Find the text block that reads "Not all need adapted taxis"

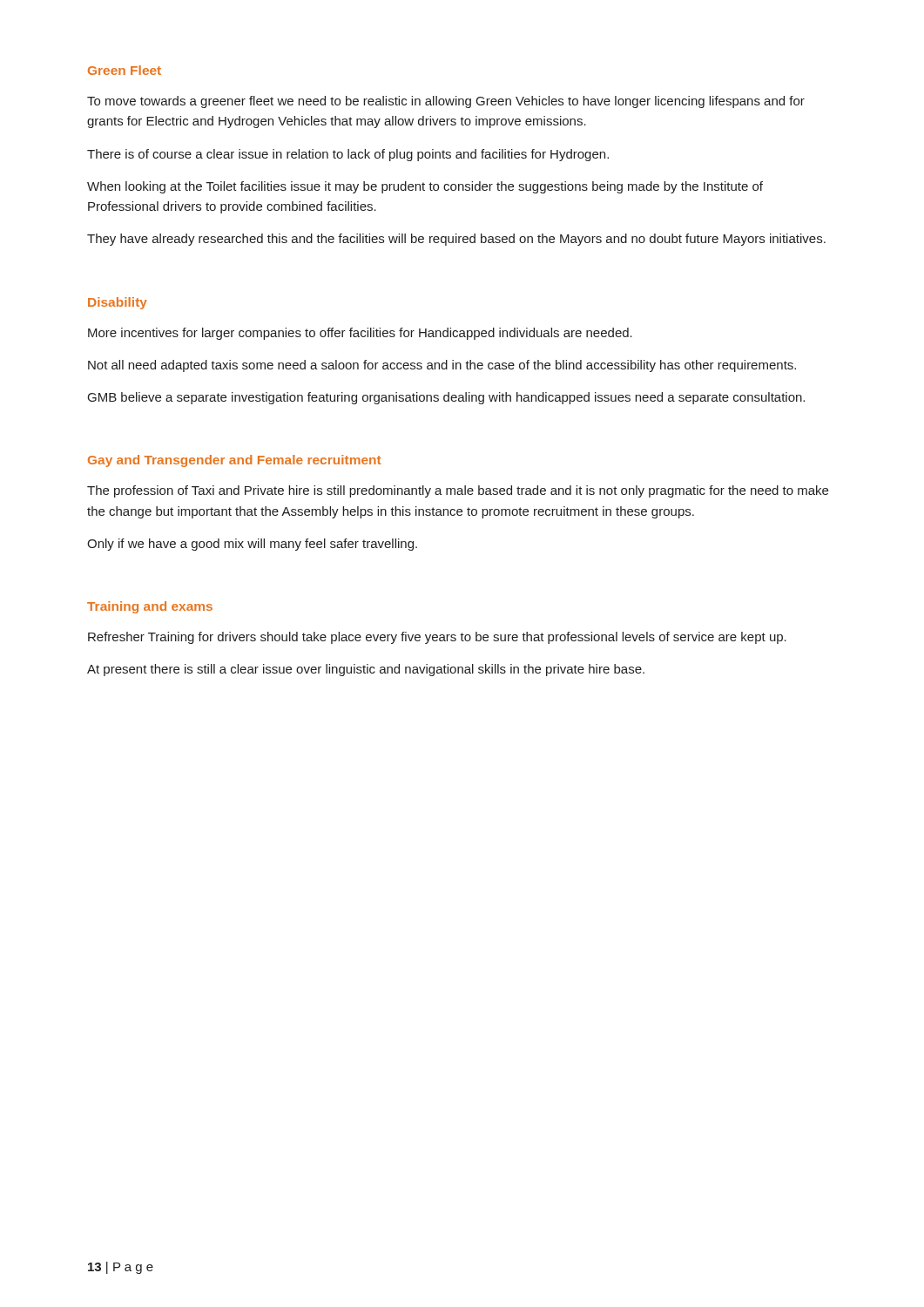click(442, 364)
